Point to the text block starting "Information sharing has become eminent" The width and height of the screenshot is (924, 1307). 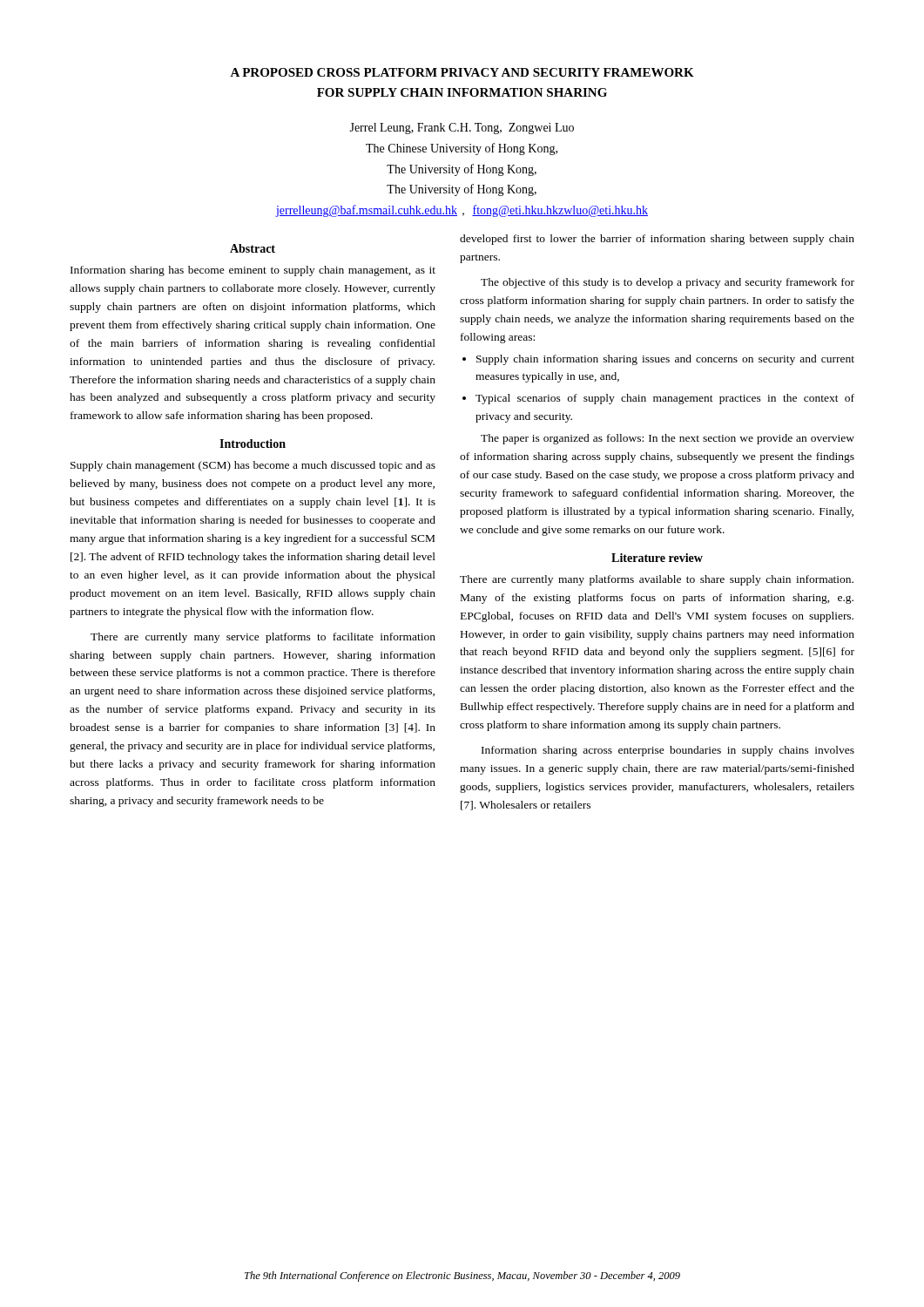pyautogui.click(x=253, y=343)
